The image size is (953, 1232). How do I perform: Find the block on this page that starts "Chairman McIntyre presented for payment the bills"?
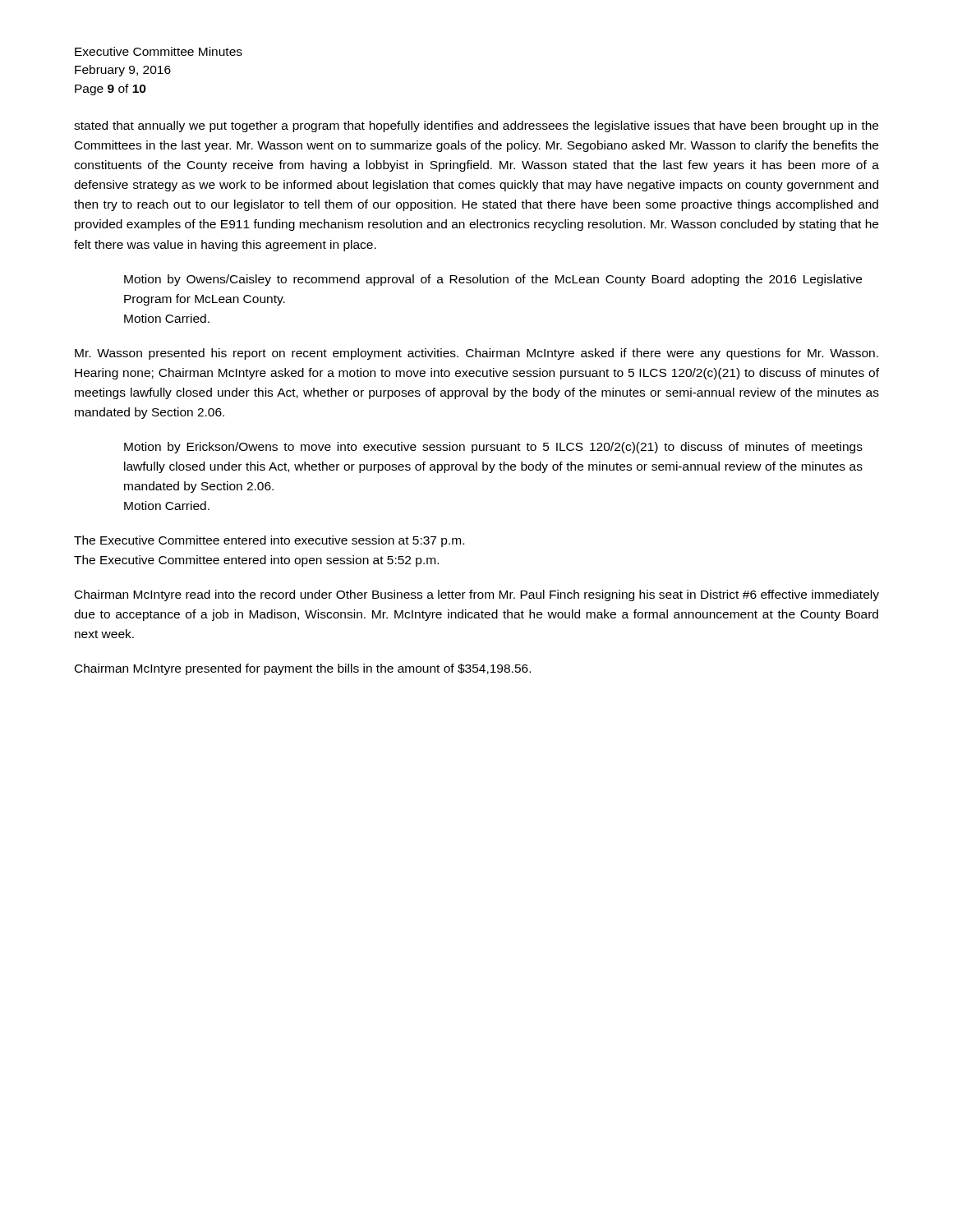point(303,668)
